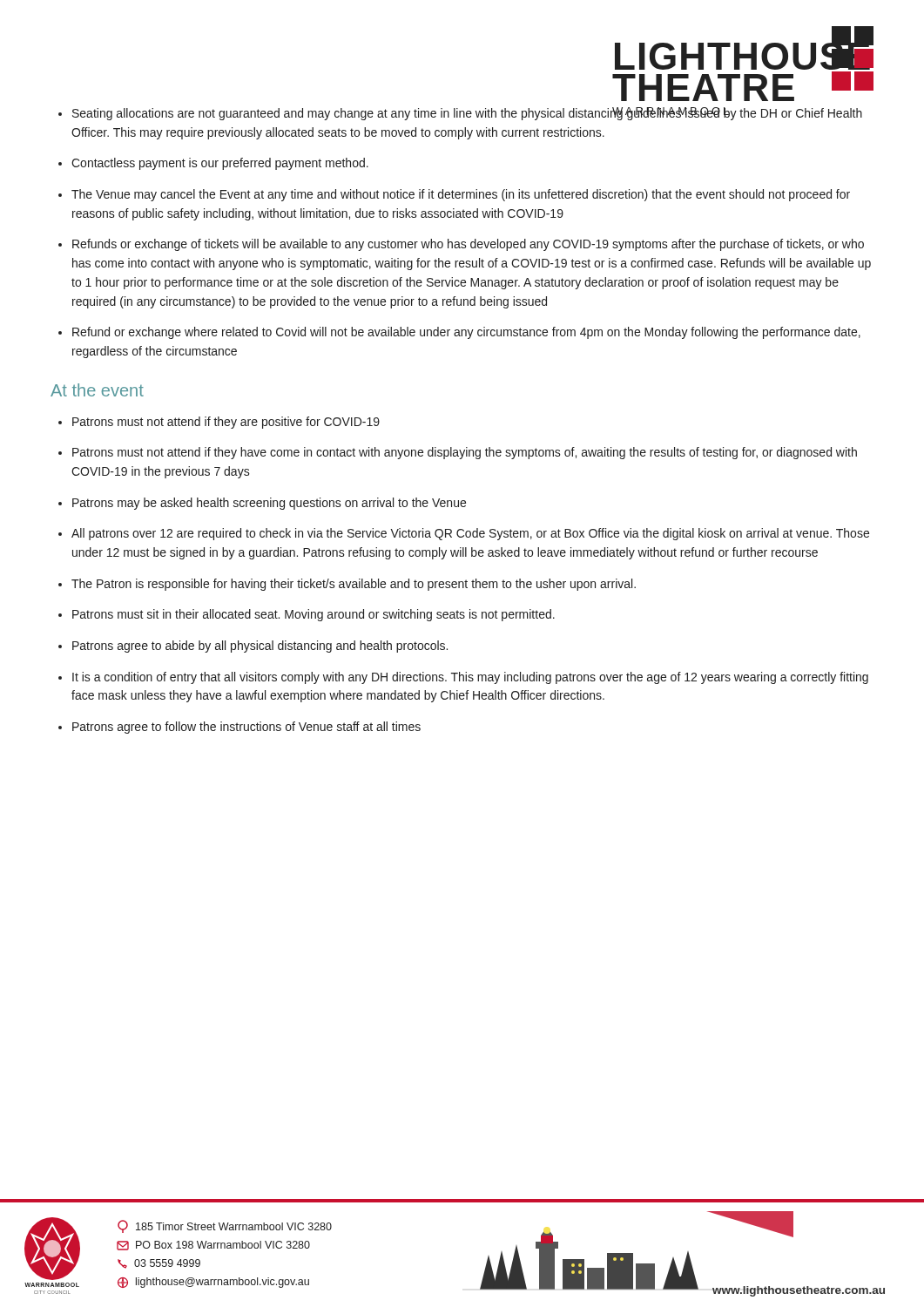The height and width of the screenshot is (1307, 924).
Task: Click on the text starting "Contactless payment is our"
Action: coord(220,163)
